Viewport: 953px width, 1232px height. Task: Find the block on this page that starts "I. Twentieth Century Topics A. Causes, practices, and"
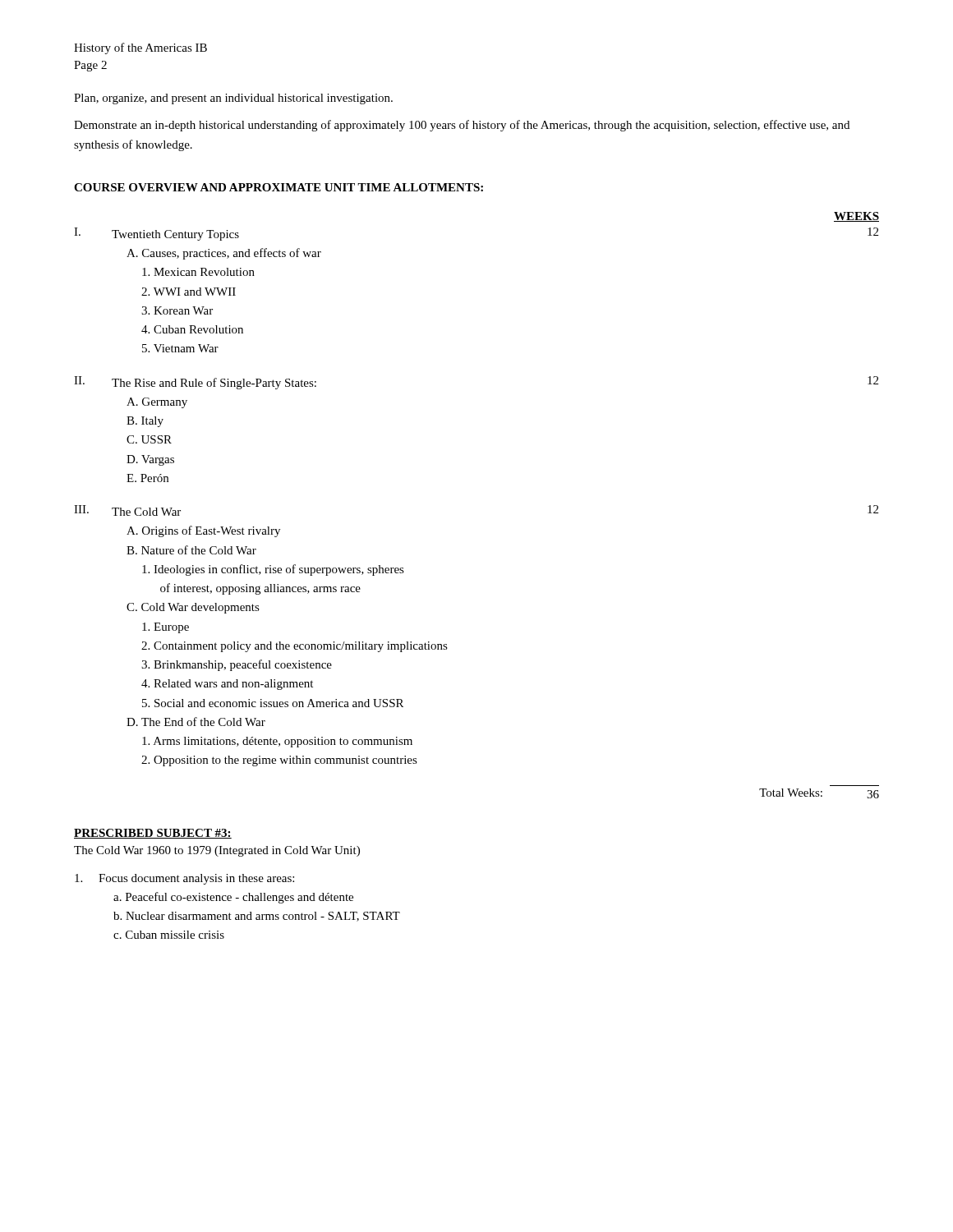click(177, 234)
